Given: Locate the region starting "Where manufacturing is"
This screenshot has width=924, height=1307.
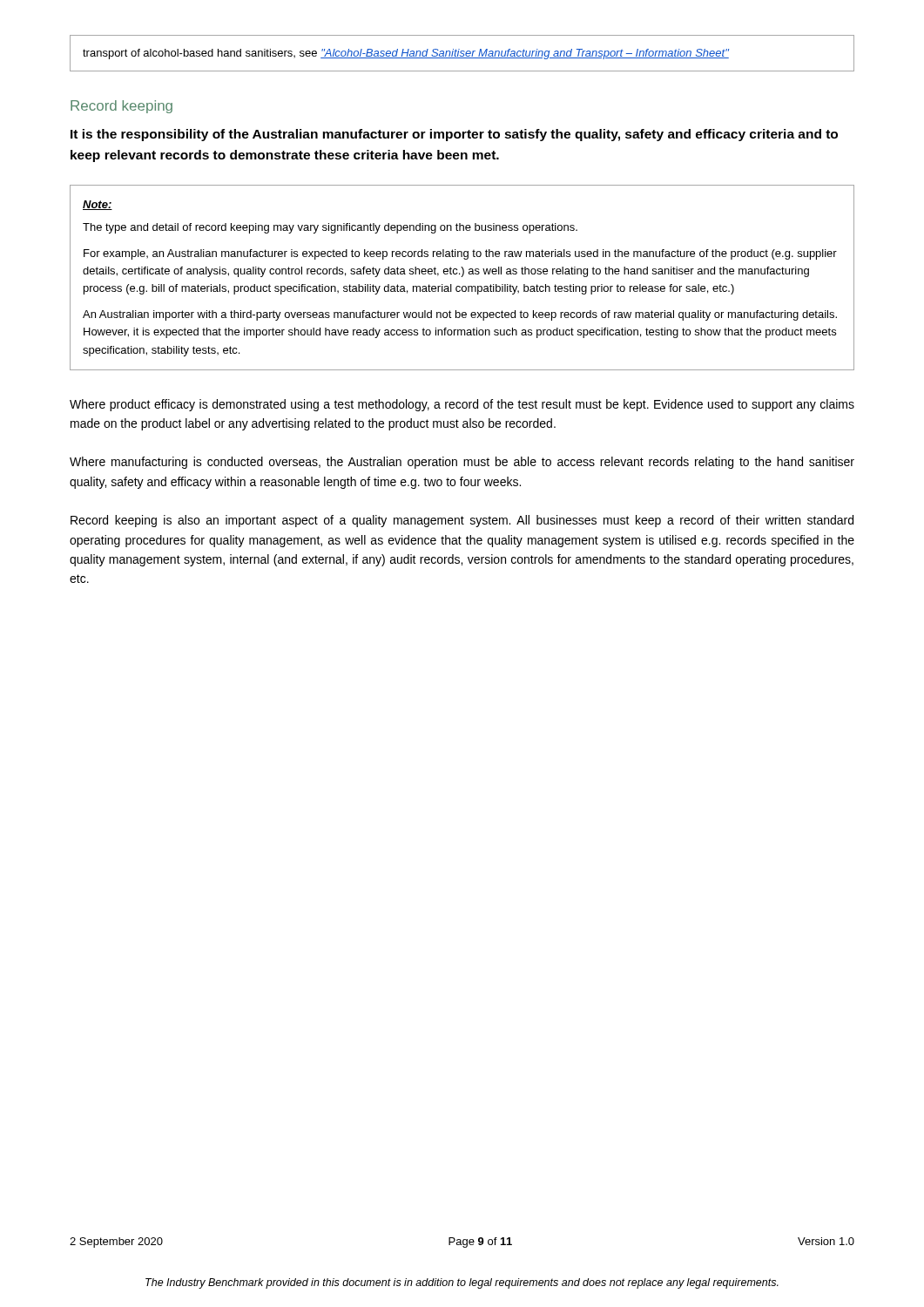Looking at the screenshot, I should pyautogui.click(x=462, y=472).
